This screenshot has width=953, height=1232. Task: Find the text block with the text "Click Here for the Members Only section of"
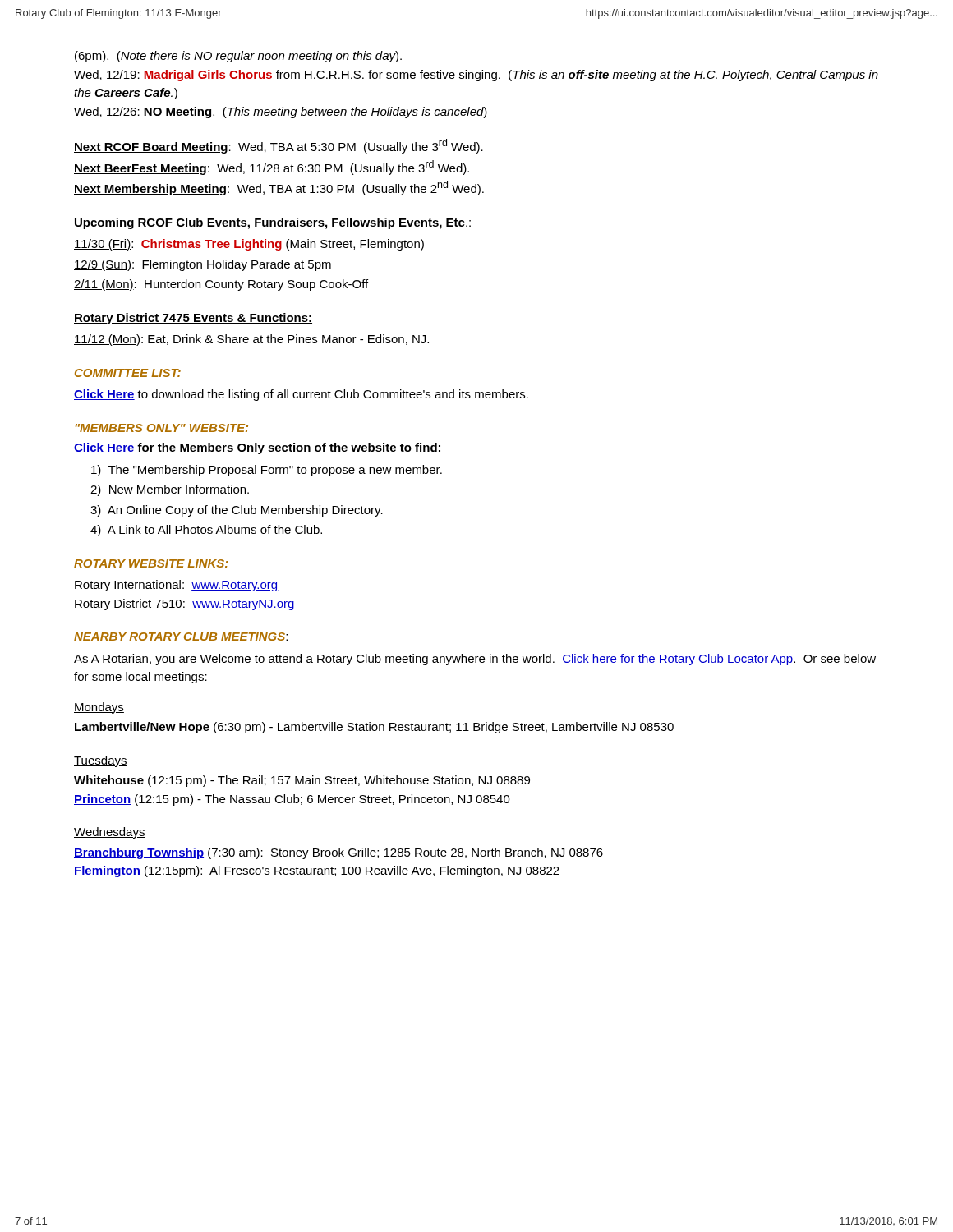pyautogui.click(x=258, y=447)
